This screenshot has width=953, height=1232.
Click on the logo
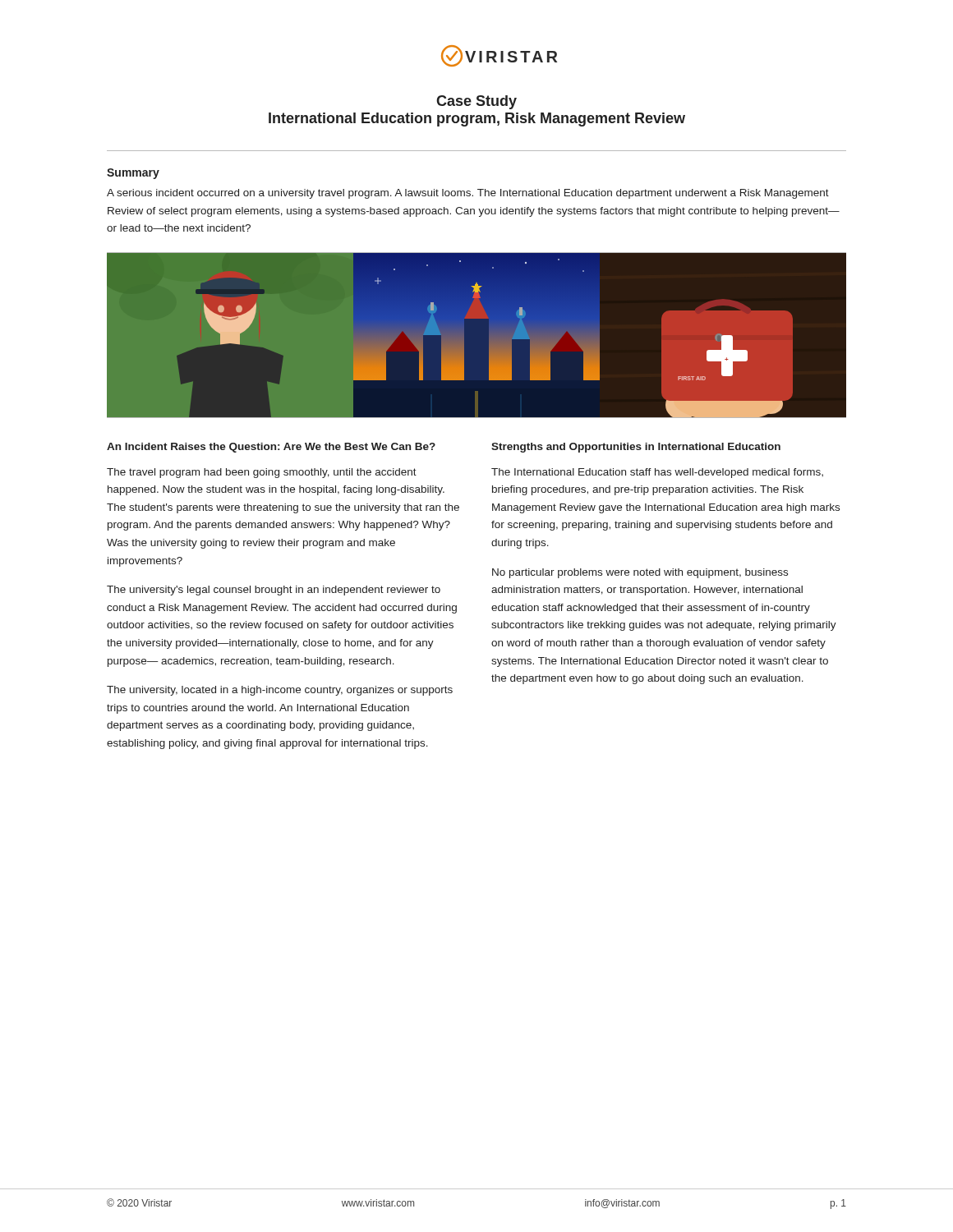476,59
